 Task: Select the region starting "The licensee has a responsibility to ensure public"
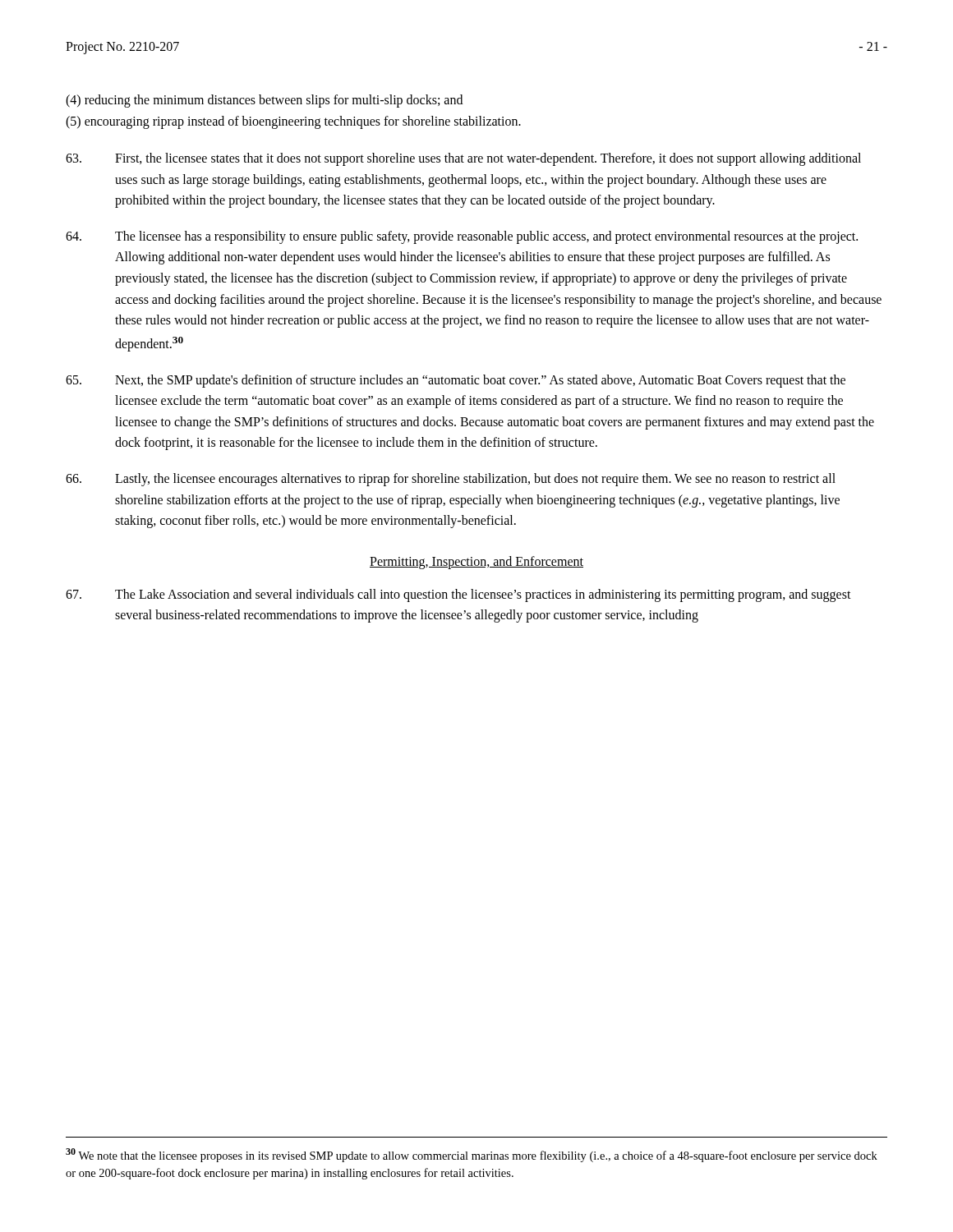point(474,290)
